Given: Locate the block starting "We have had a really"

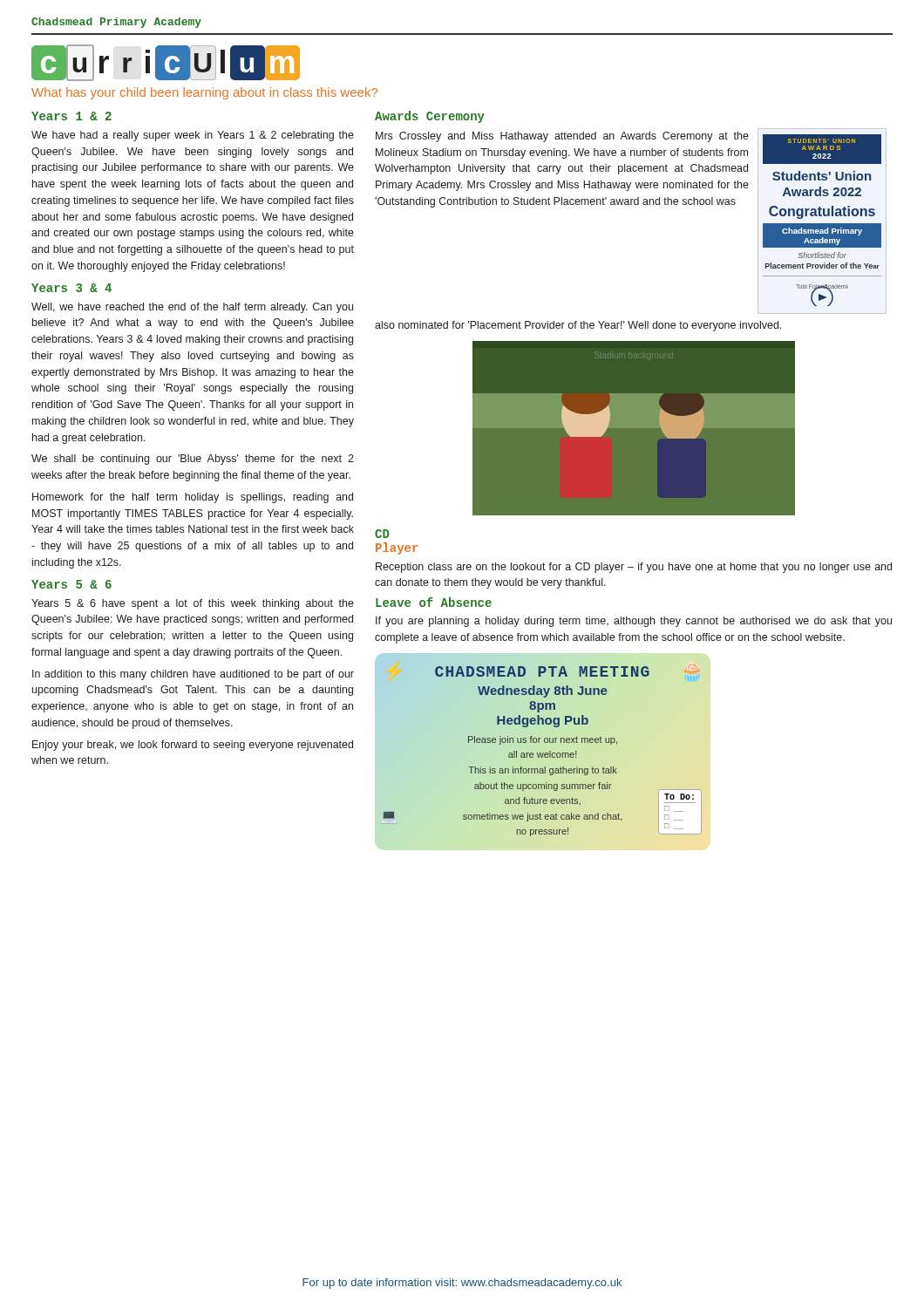Looking at the screenshot, I should (x=193, y=201).
